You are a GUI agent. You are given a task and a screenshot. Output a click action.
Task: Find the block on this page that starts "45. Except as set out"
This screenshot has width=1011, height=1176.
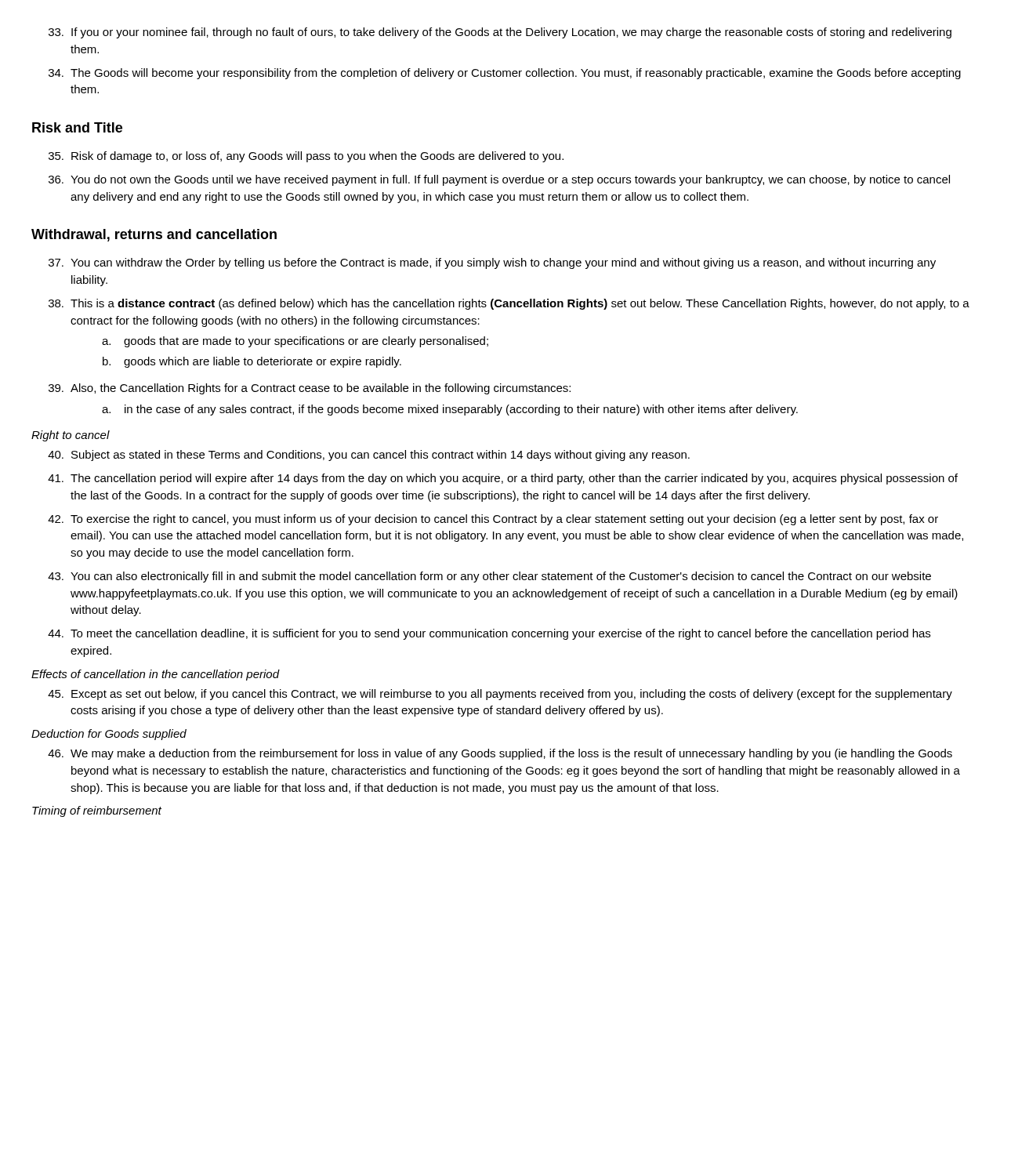pyautogui.click(x=502, y=702)
